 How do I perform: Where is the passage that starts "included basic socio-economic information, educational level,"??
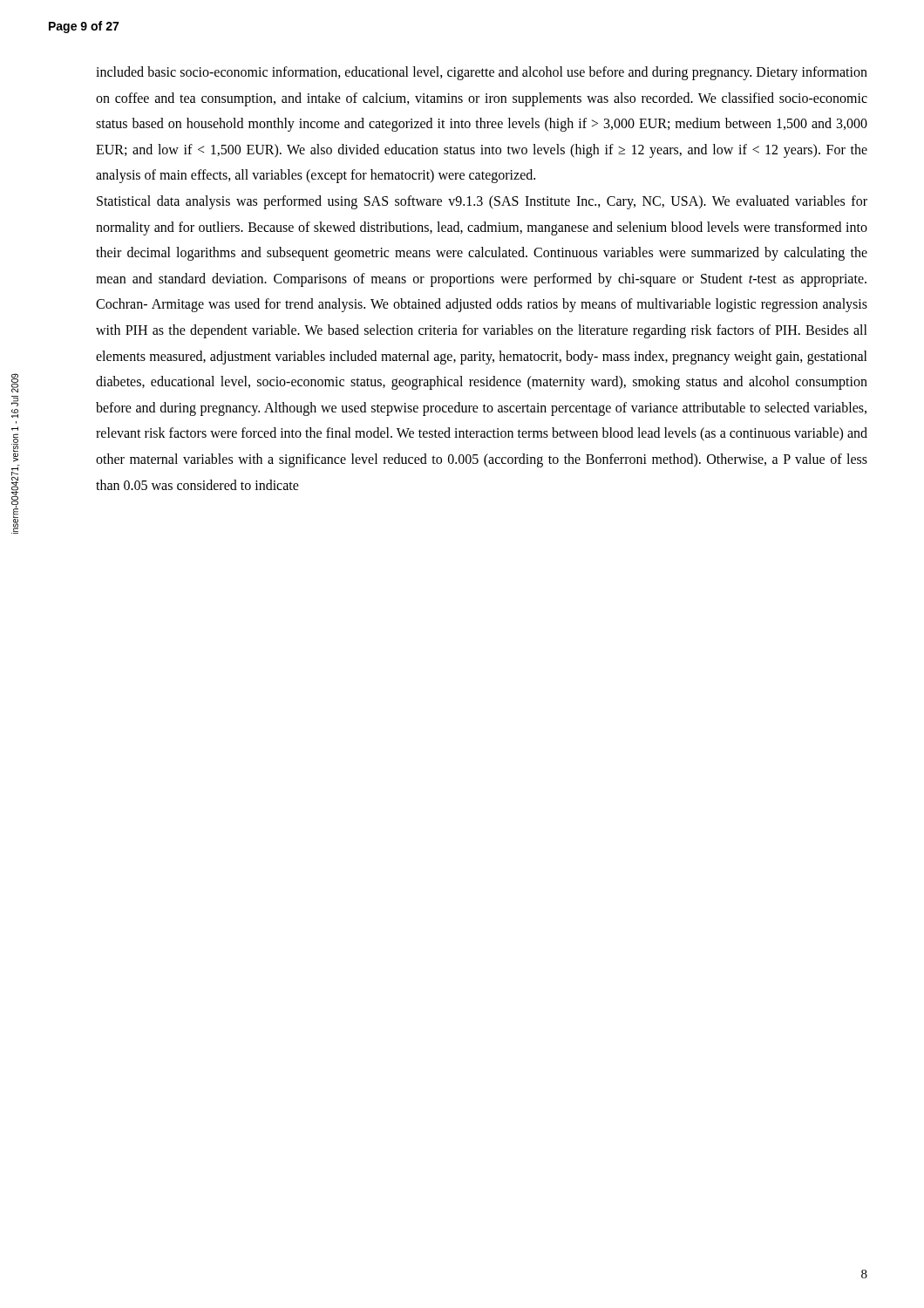click(x=482, y=124)
